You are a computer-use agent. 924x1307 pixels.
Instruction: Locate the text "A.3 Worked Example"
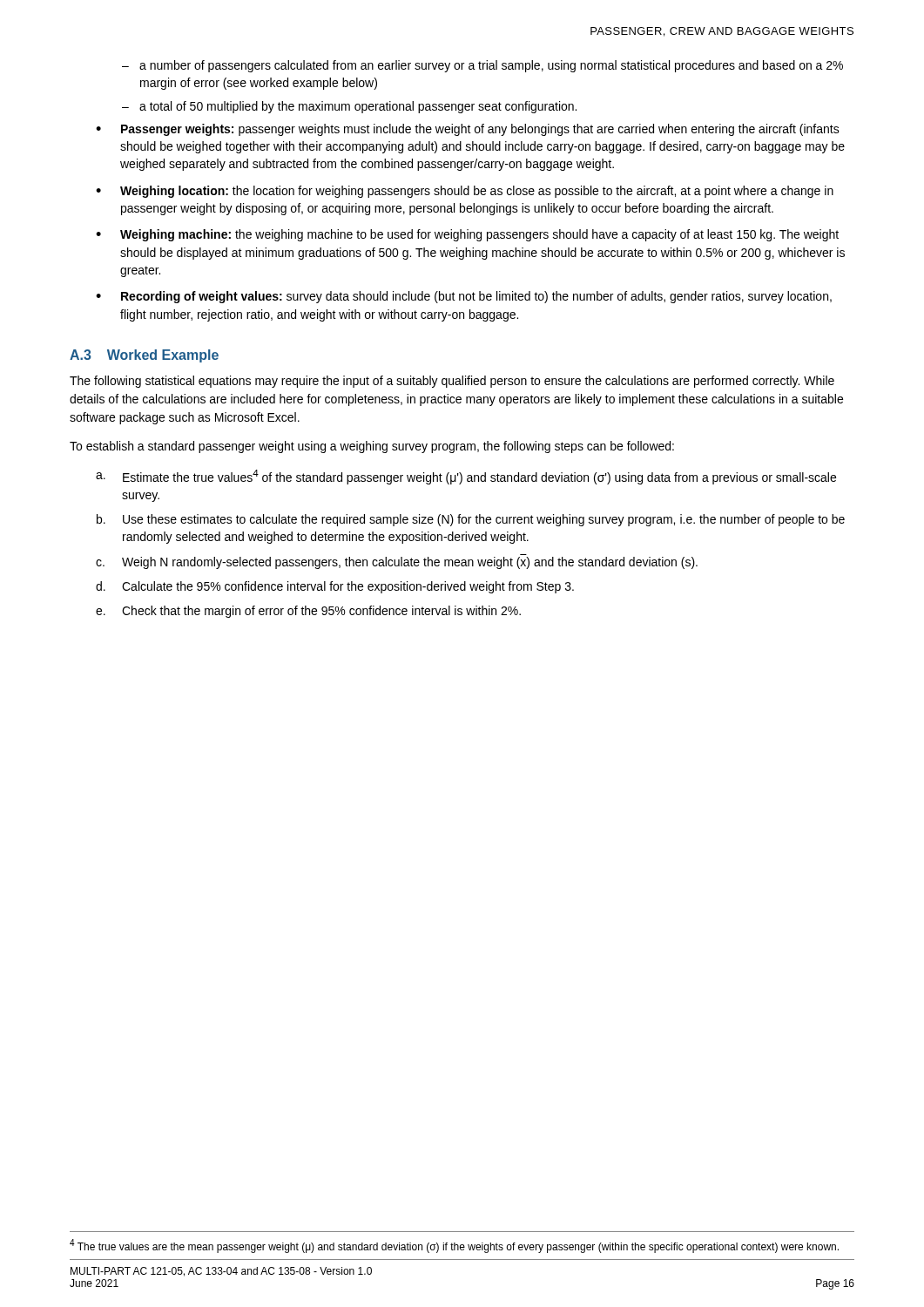pyautogui.click(x=144, y=355)
